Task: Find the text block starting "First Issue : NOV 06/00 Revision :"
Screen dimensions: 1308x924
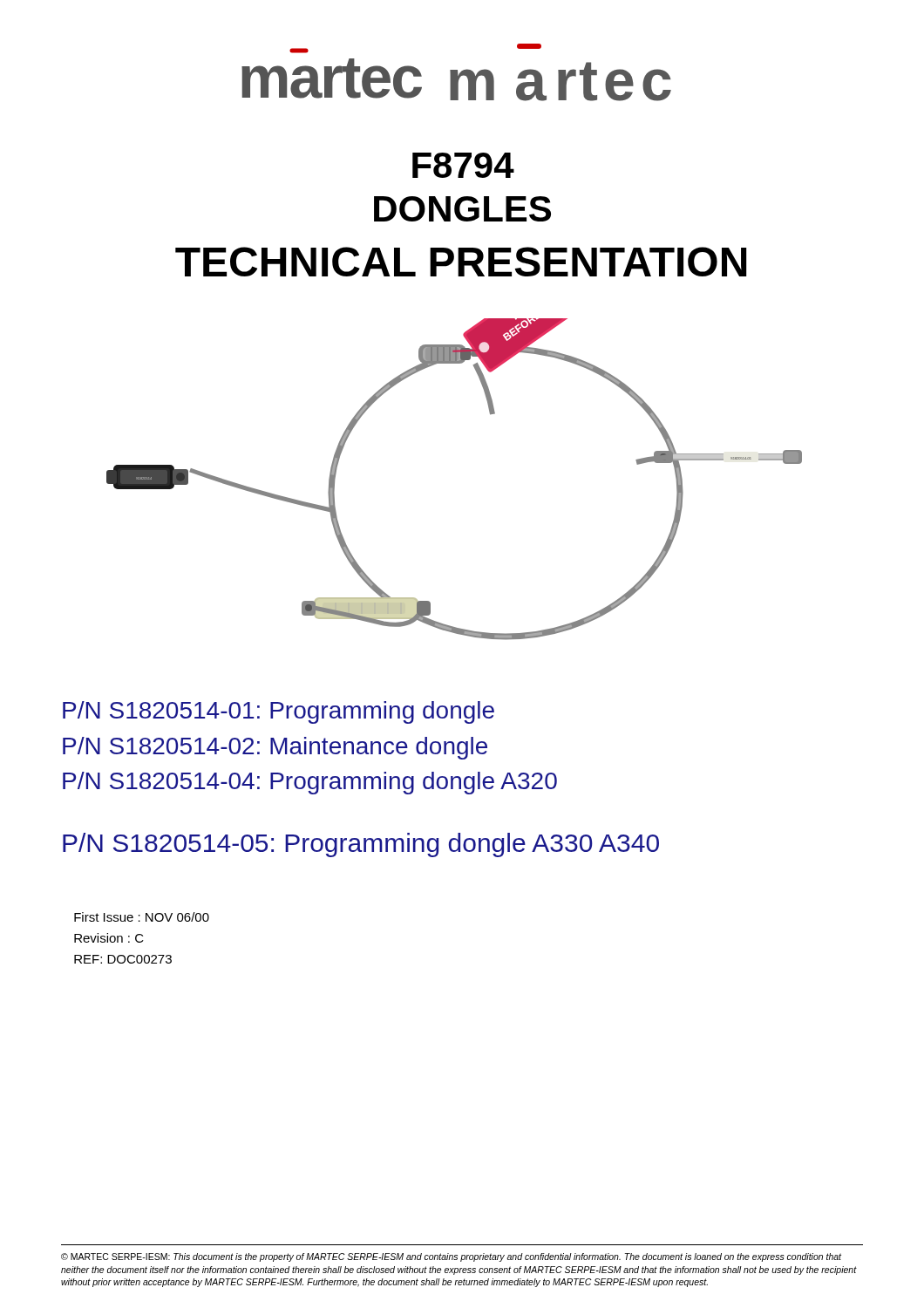Action: pos(142,917)
